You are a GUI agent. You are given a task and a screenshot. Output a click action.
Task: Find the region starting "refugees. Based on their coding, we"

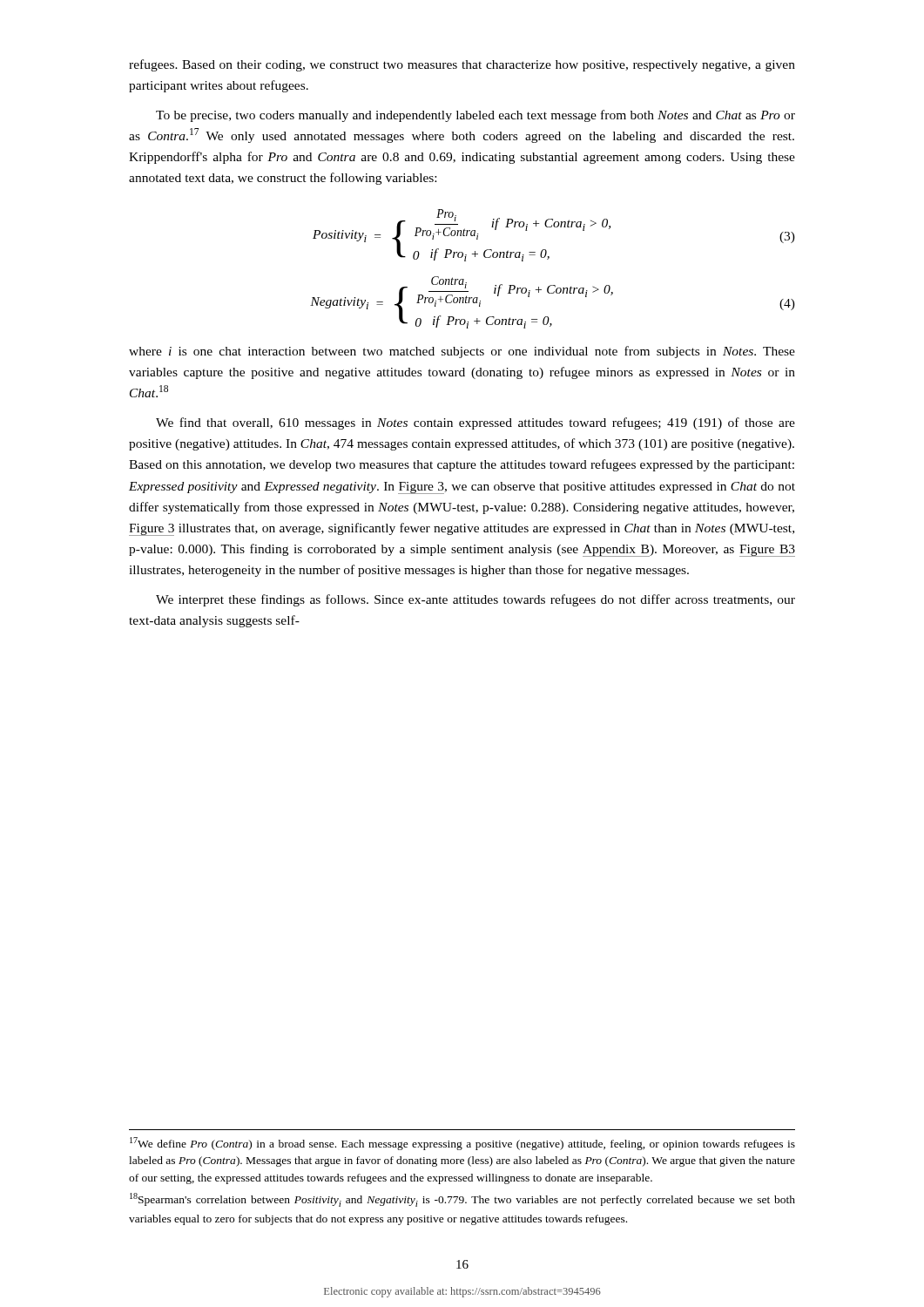tap(462, 75)
